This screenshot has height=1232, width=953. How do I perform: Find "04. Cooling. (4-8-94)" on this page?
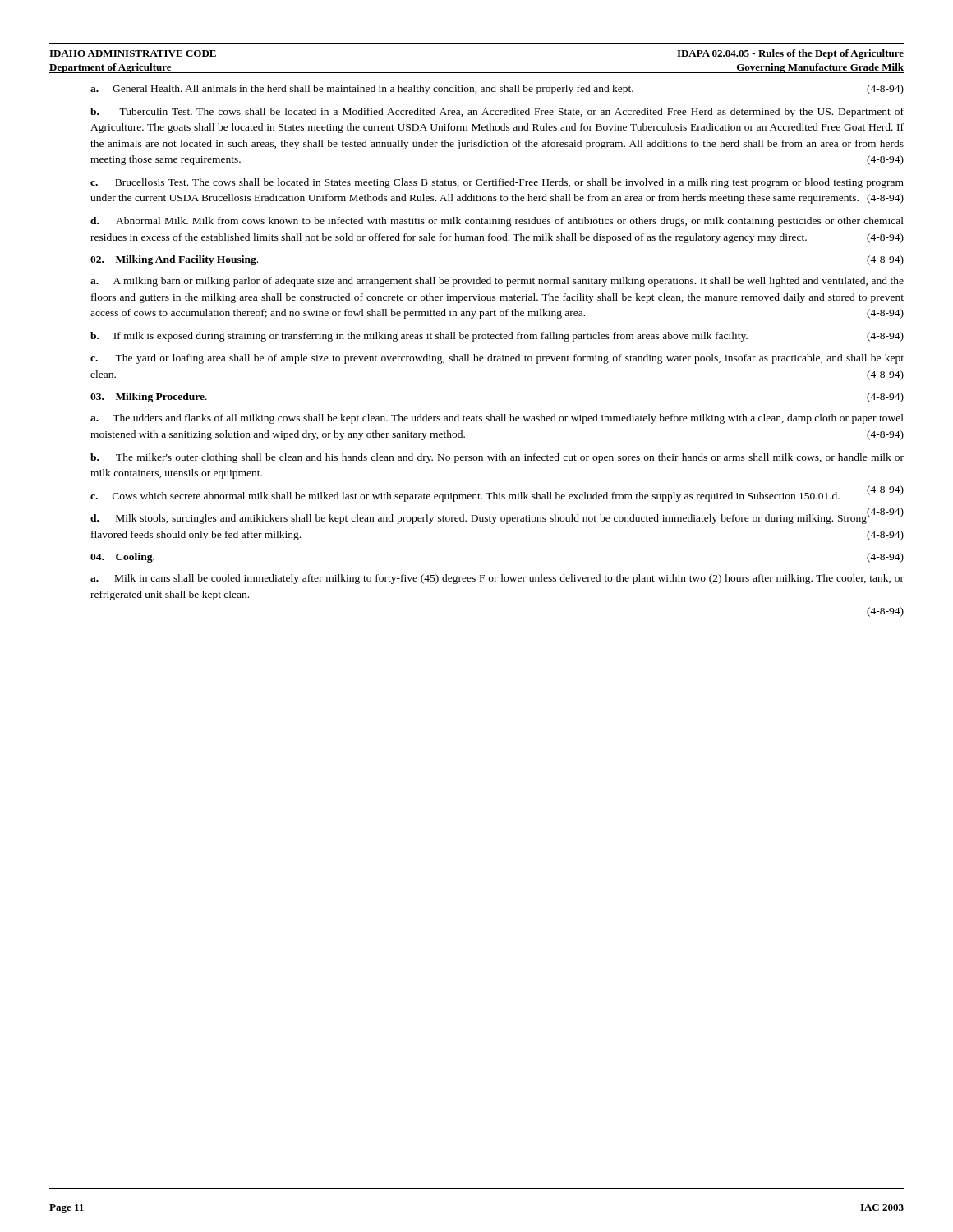(x=136, y=557)
